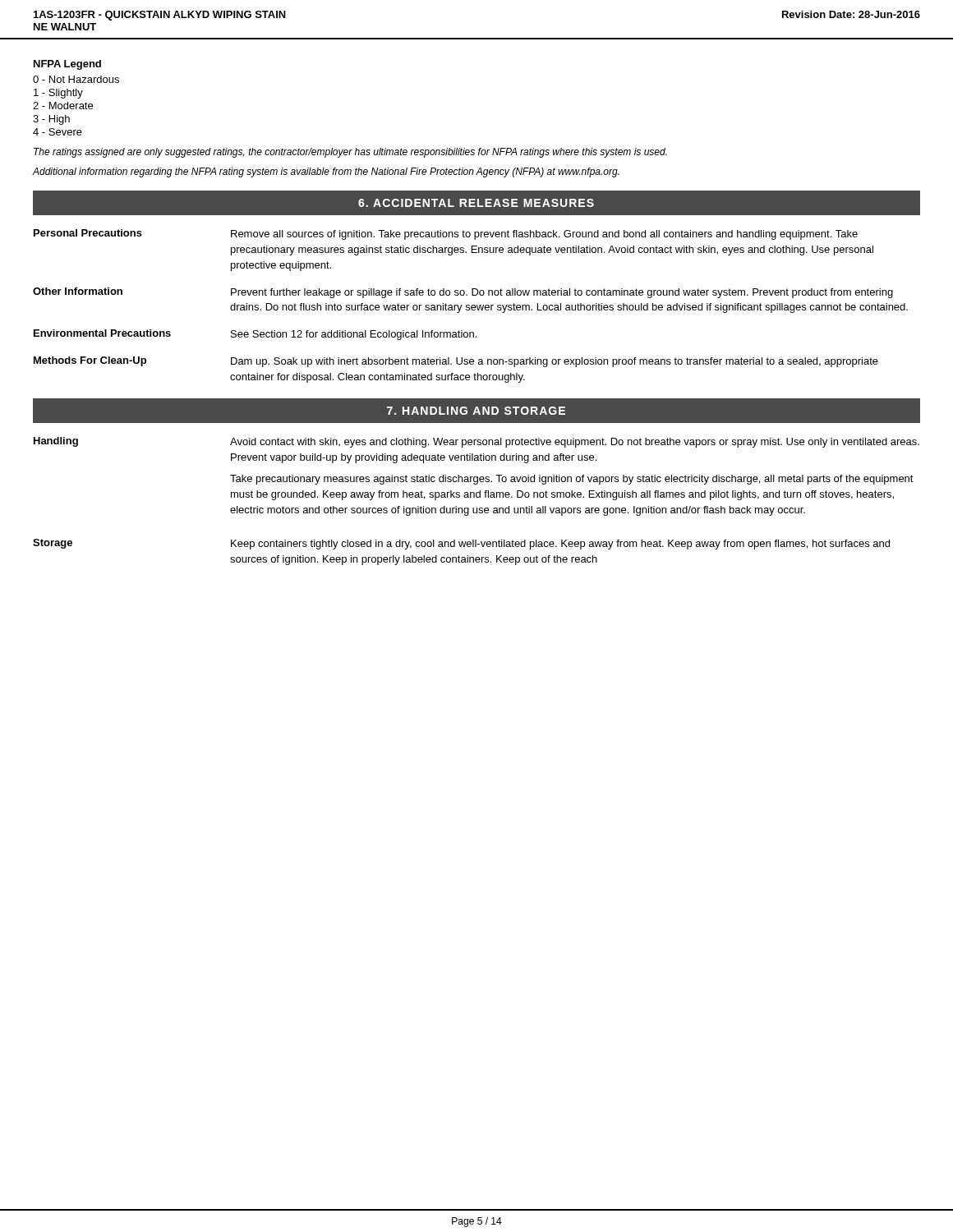
Task: Click the passage that begins "Dam up. Soak up with inert absorbent material."
Action: pos(554,369)
